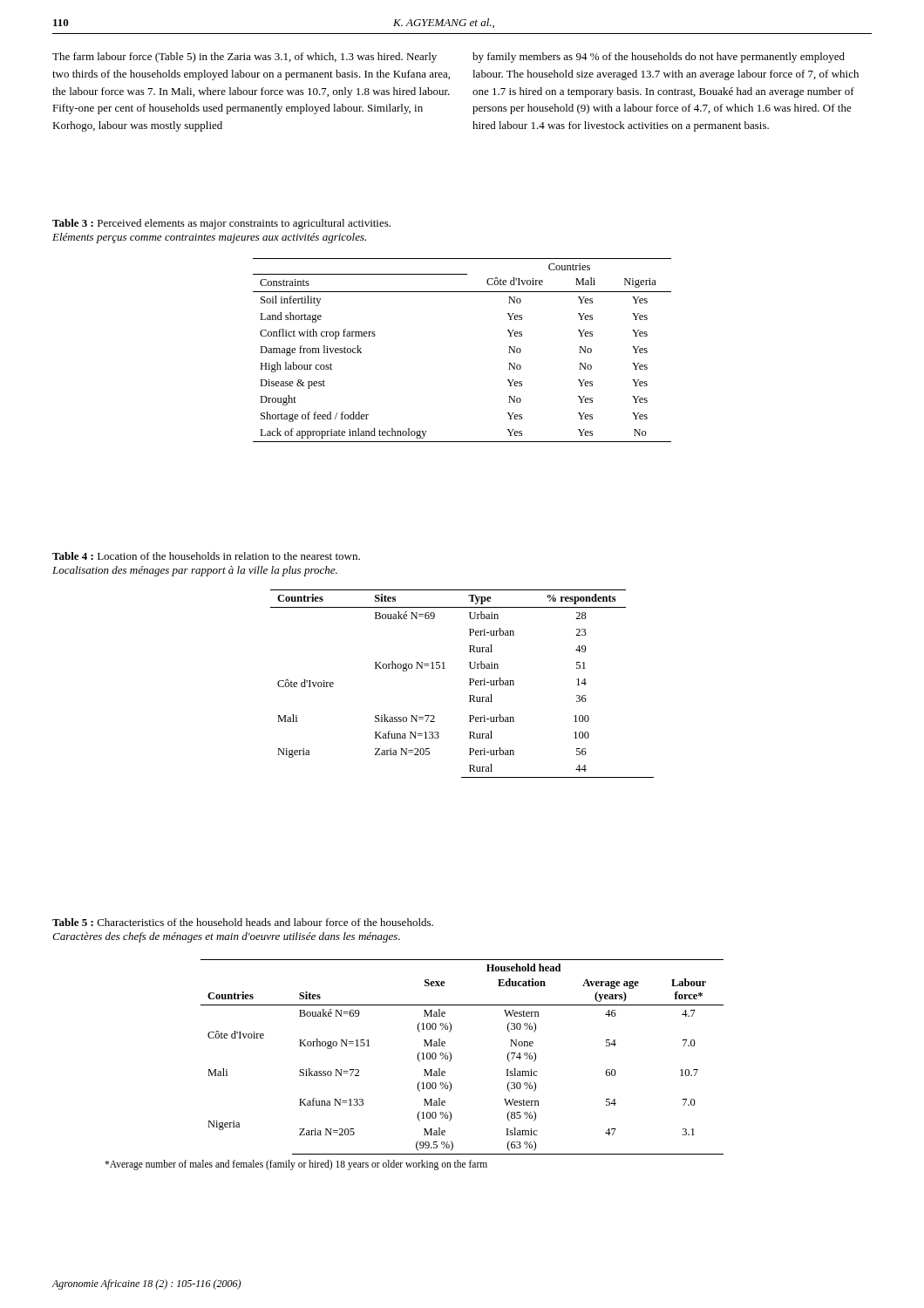Find the text block containing "by family members"
This screenshot has height=1308, width=924.
coord(666,91)
